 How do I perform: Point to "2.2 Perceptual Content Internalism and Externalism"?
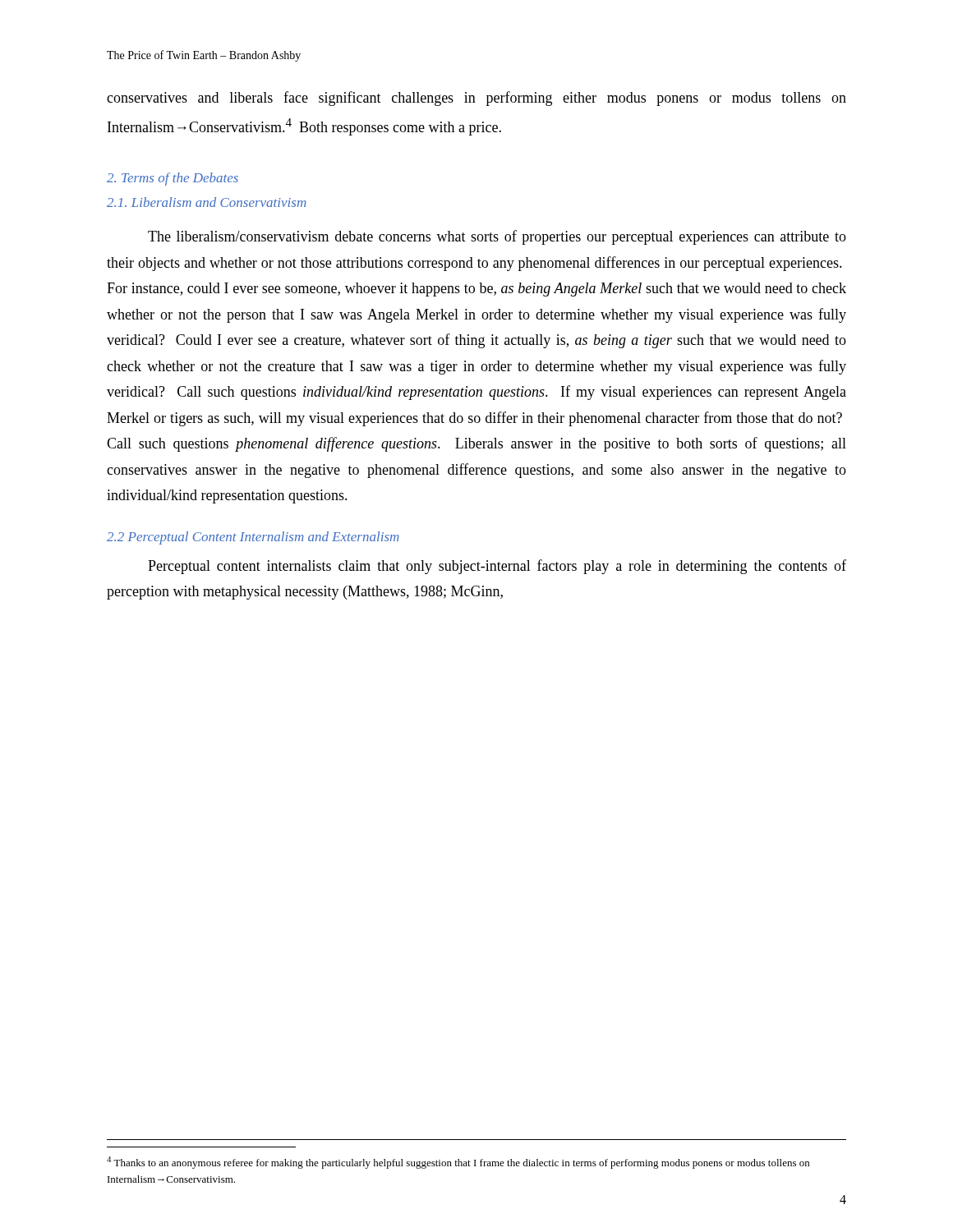[253, 536]
